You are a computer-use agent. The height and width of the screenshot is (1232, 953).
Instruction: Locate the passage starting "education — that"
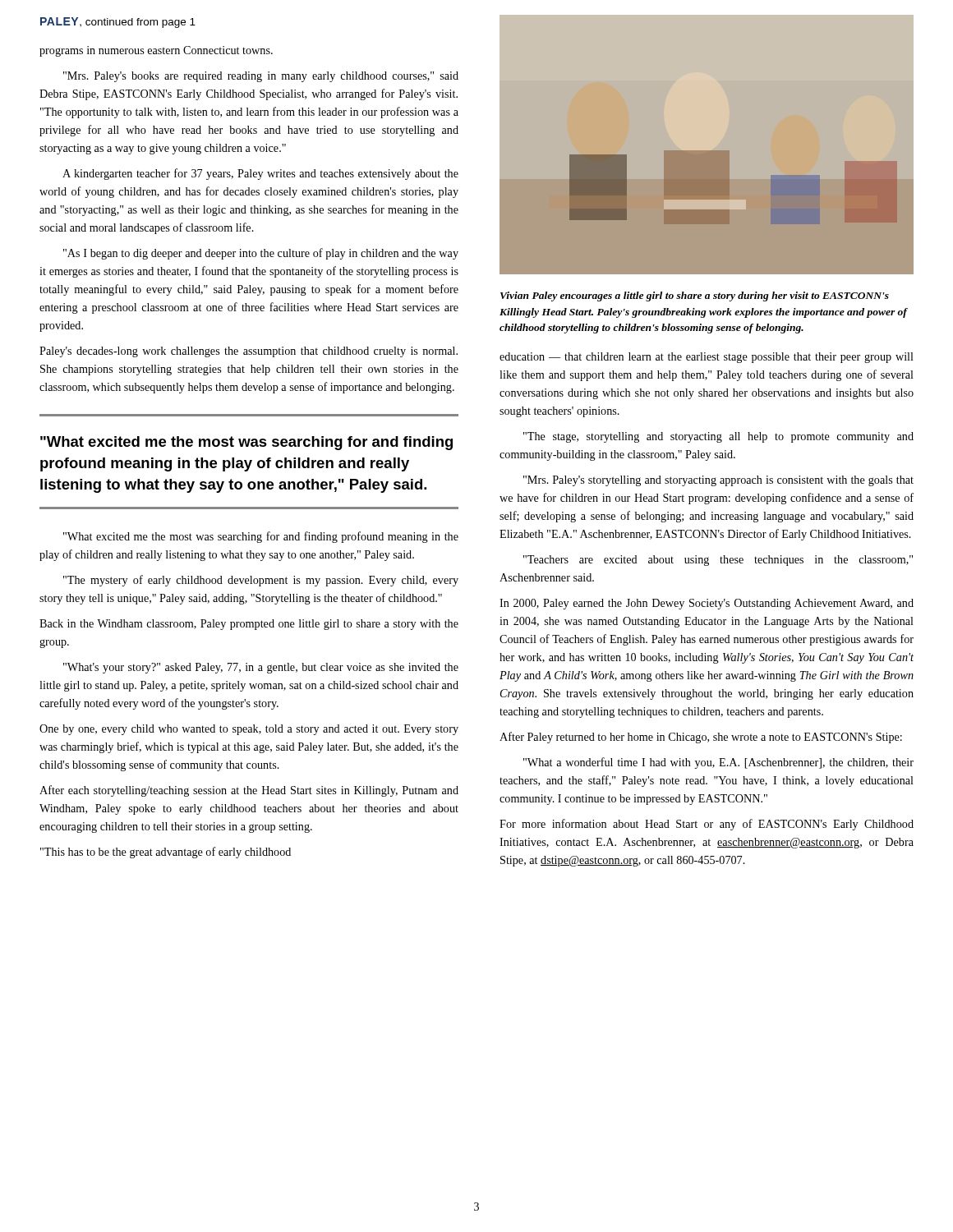707,608
